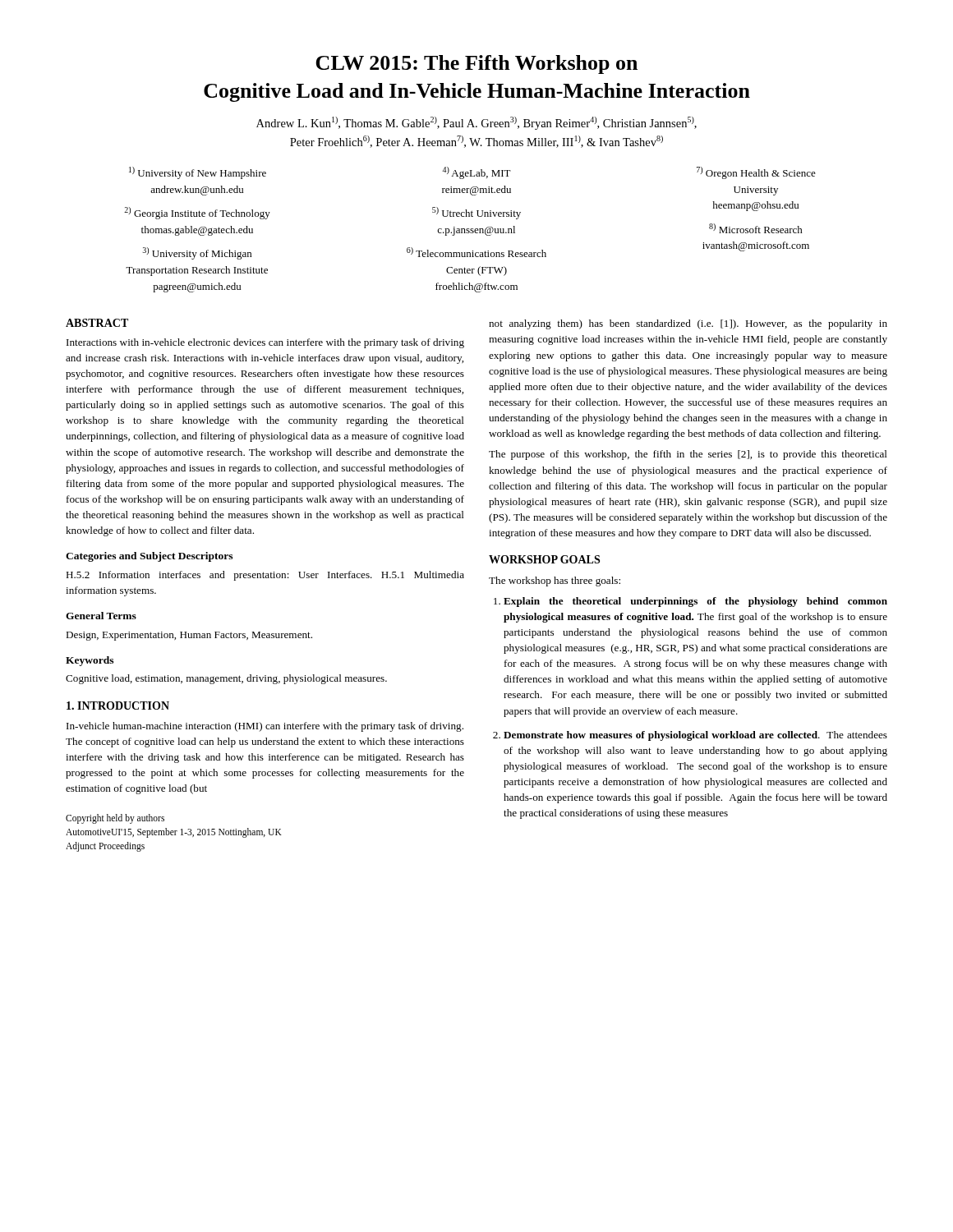Click on the text block that reads "not analyzing them)"
The height and width of the screenshot is (1232, 953).
[x=688, y=428]
